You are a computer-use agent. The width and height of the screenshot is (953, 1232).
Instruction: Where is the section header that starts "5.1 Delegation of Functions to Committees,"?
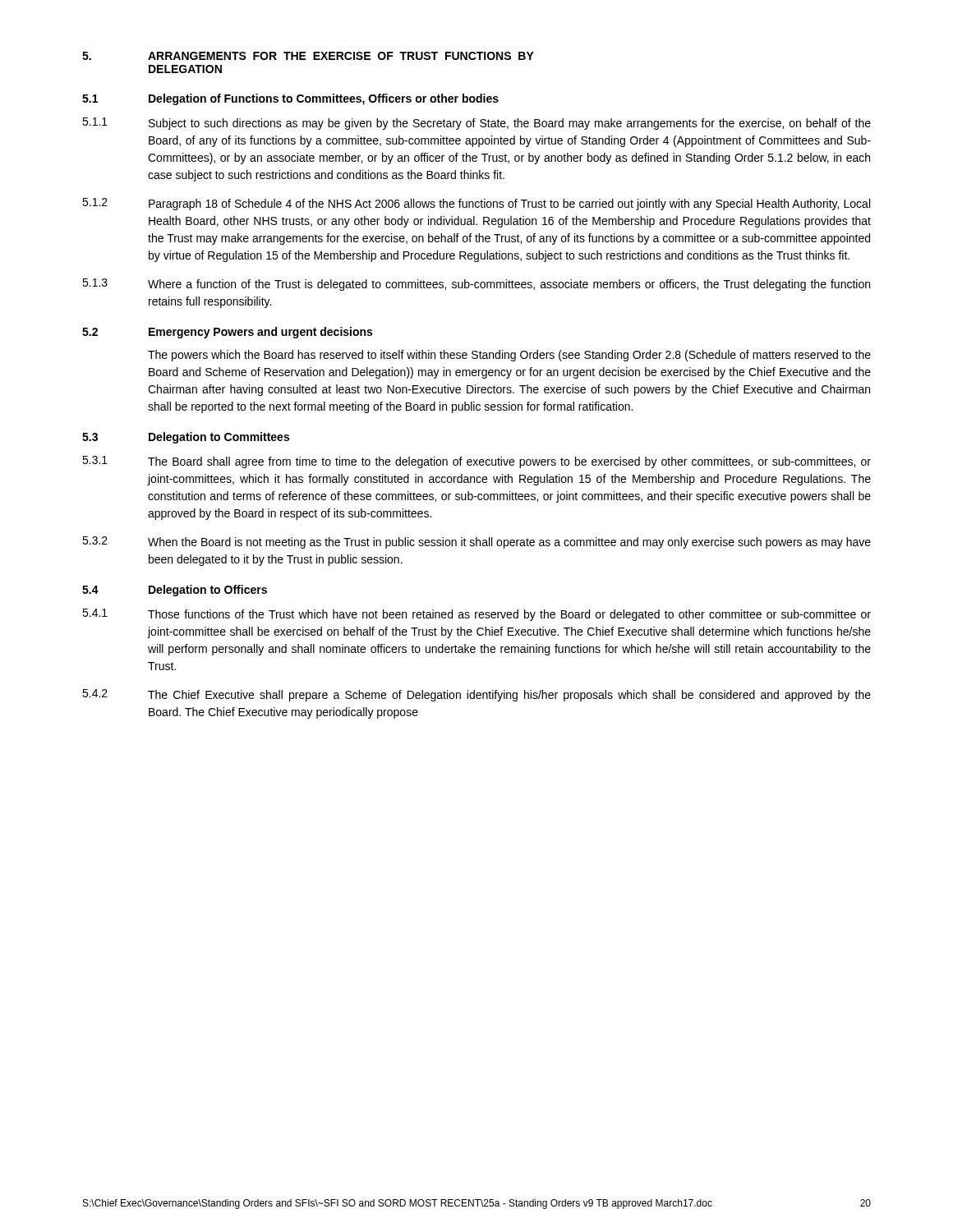(290, 99)
